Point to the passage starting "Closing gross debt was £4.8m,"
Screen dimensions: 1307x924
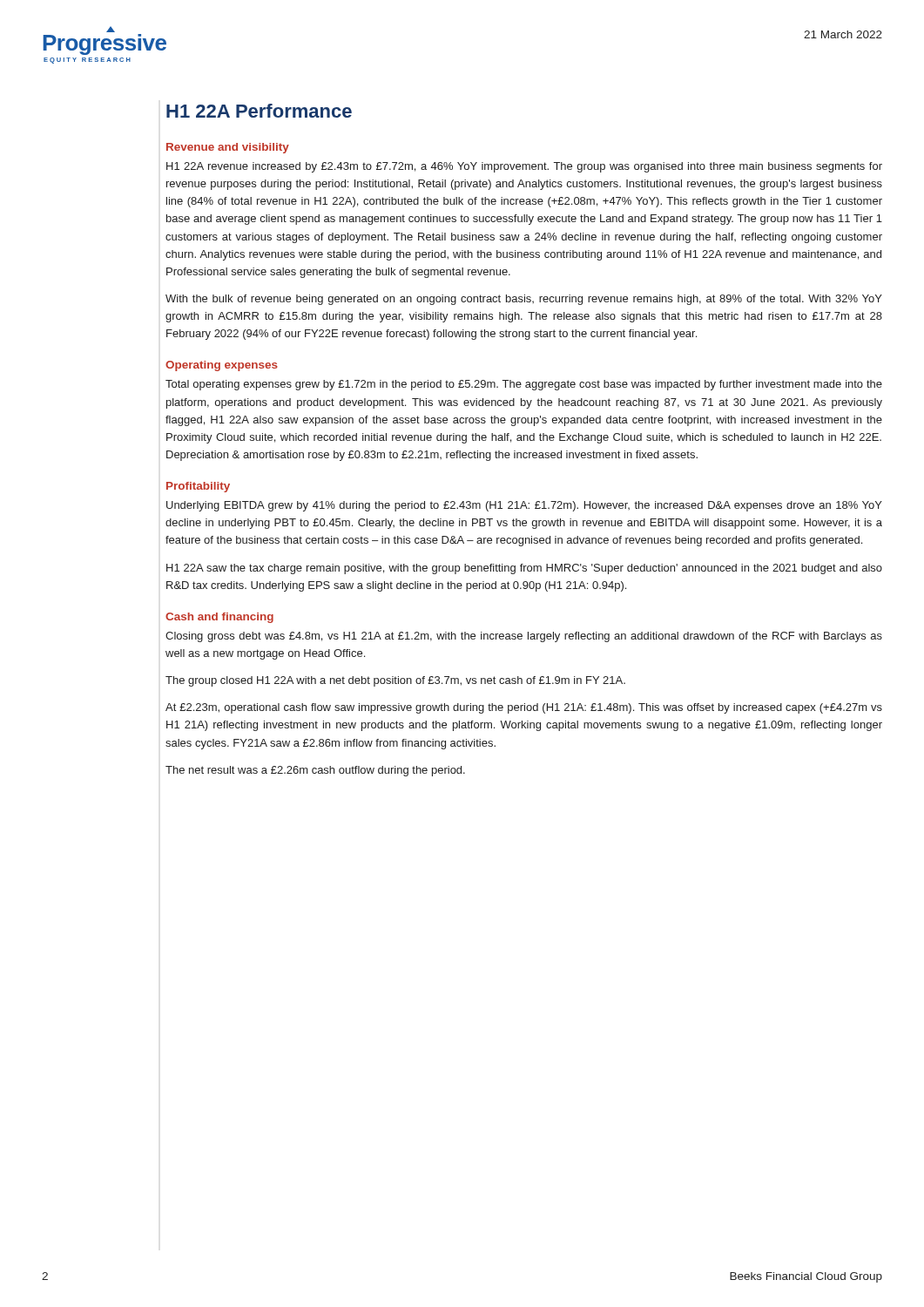pyautogui.click(x=524, y=644)
